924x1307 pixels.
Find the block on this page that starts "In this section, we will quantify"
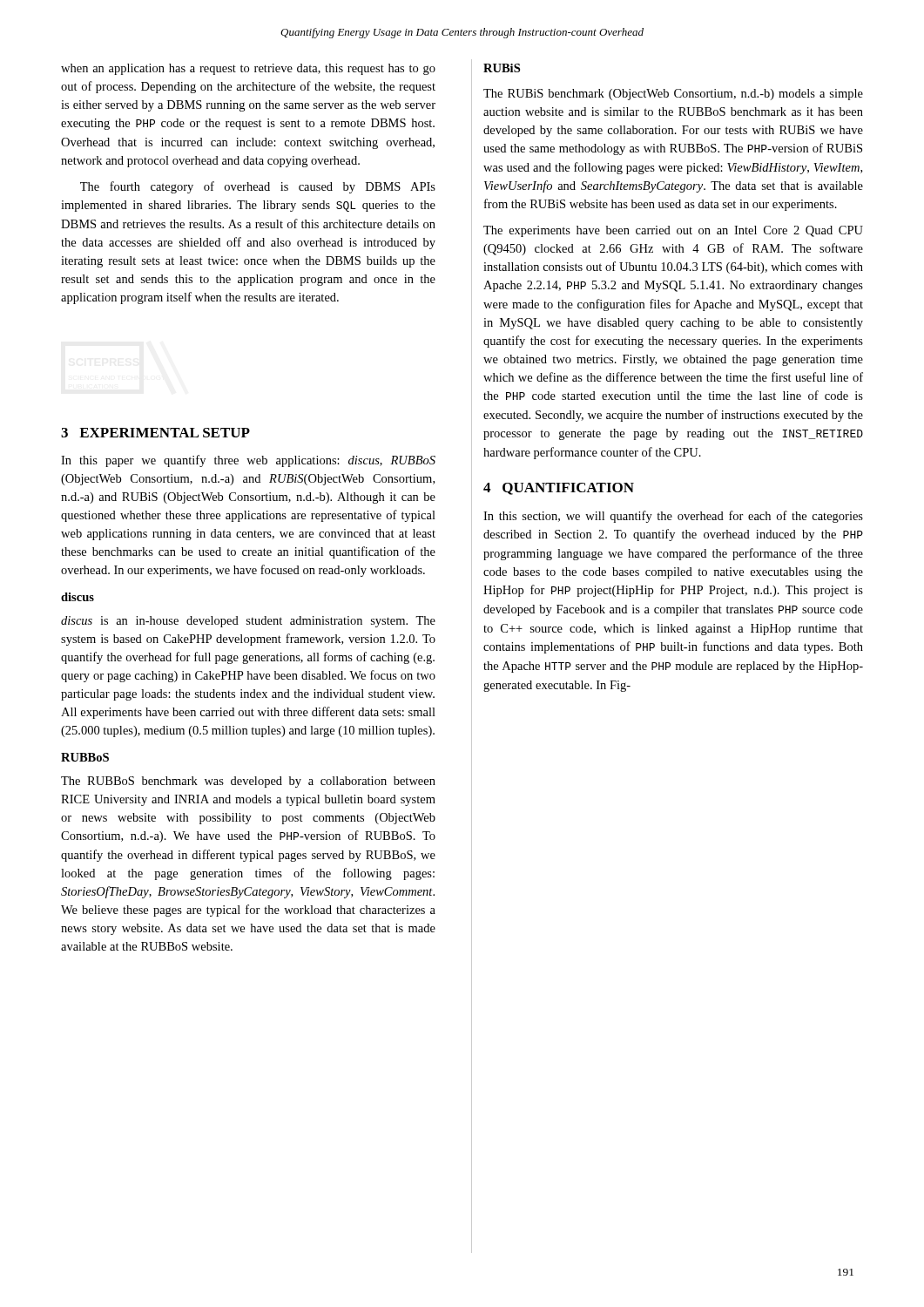coord(673,601)
